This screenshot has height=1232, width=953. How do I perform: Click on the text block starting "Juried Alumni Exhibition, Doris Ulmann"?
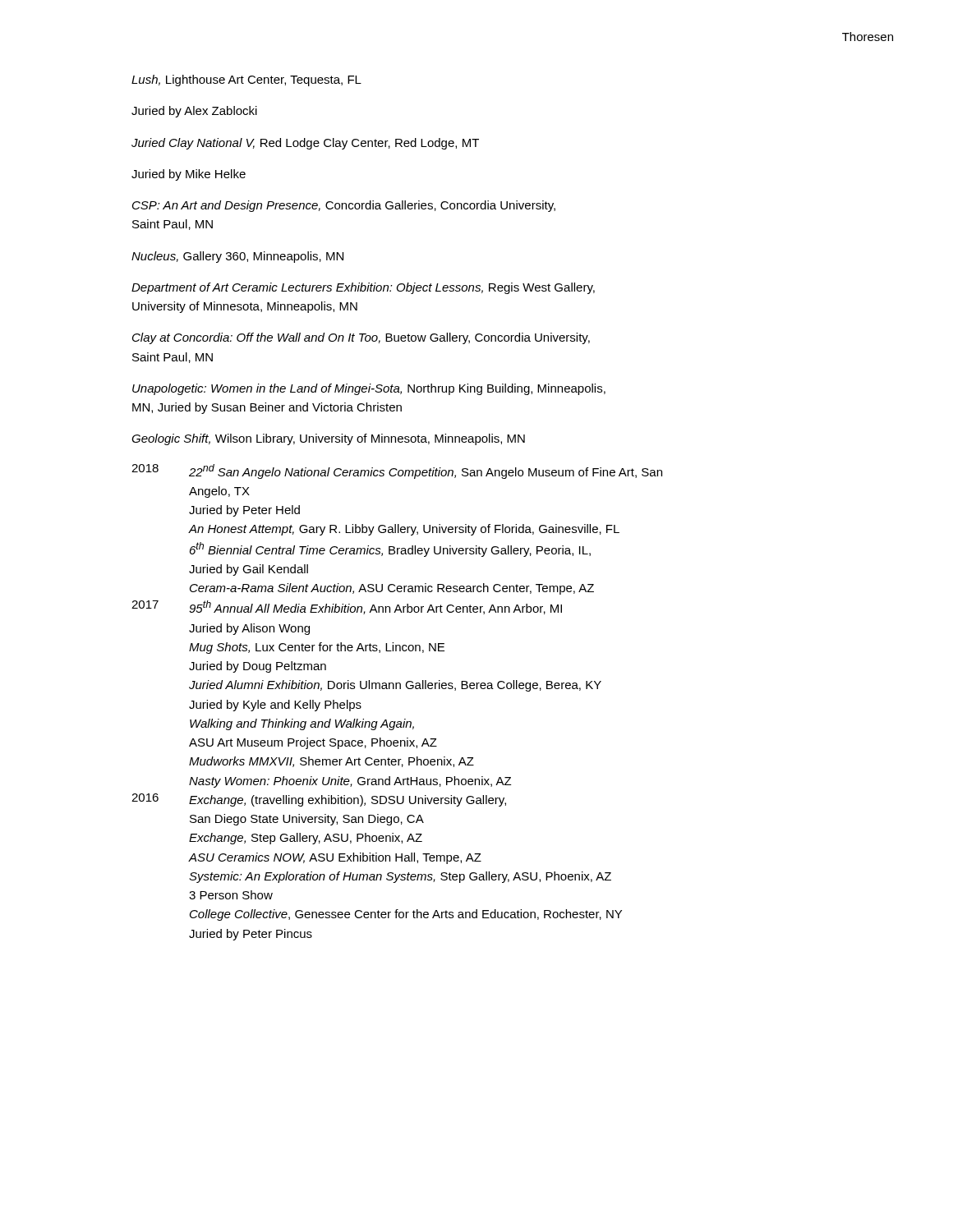tap(541, 685)
